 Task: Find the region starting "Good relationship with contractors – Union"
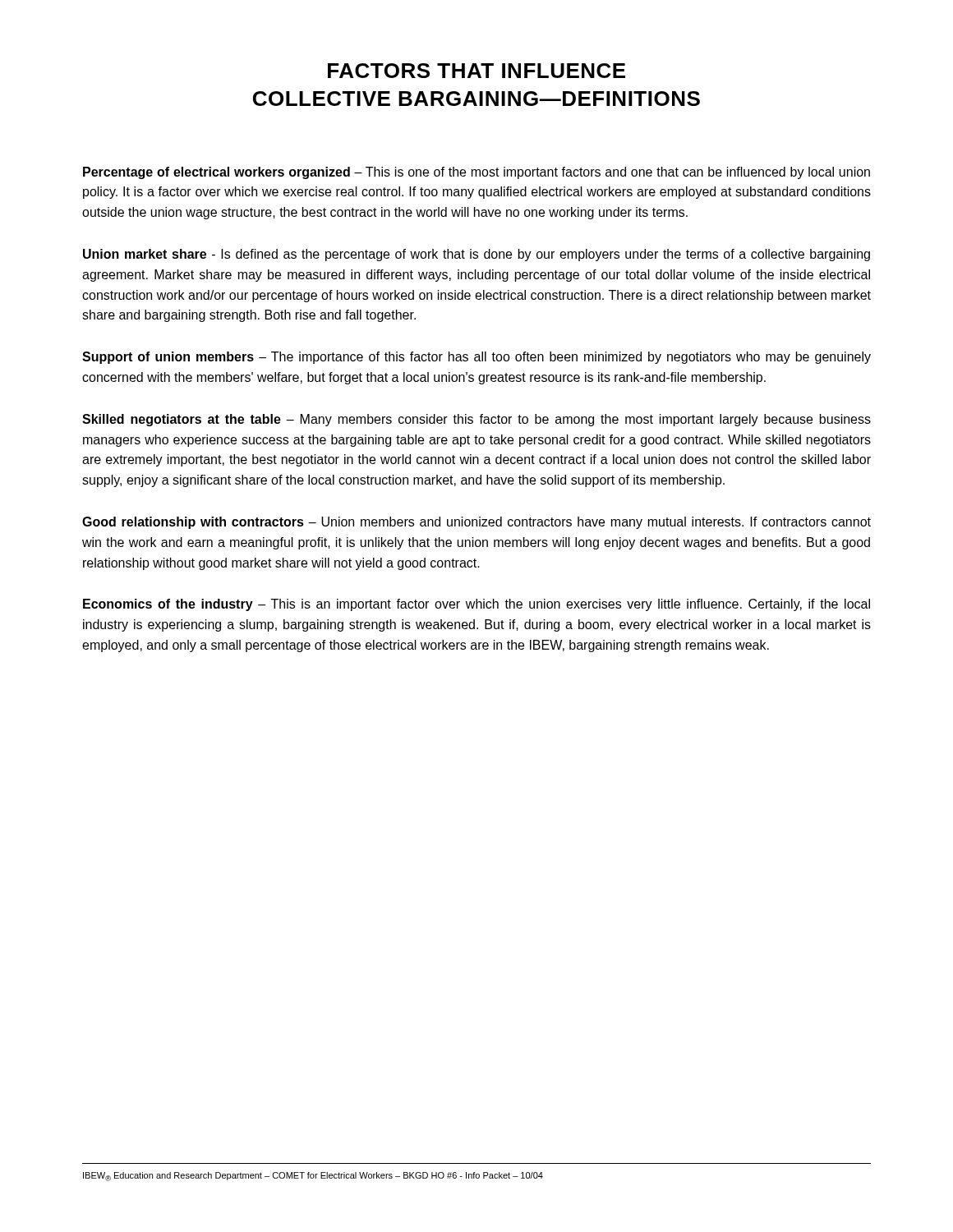click(476, 542)
